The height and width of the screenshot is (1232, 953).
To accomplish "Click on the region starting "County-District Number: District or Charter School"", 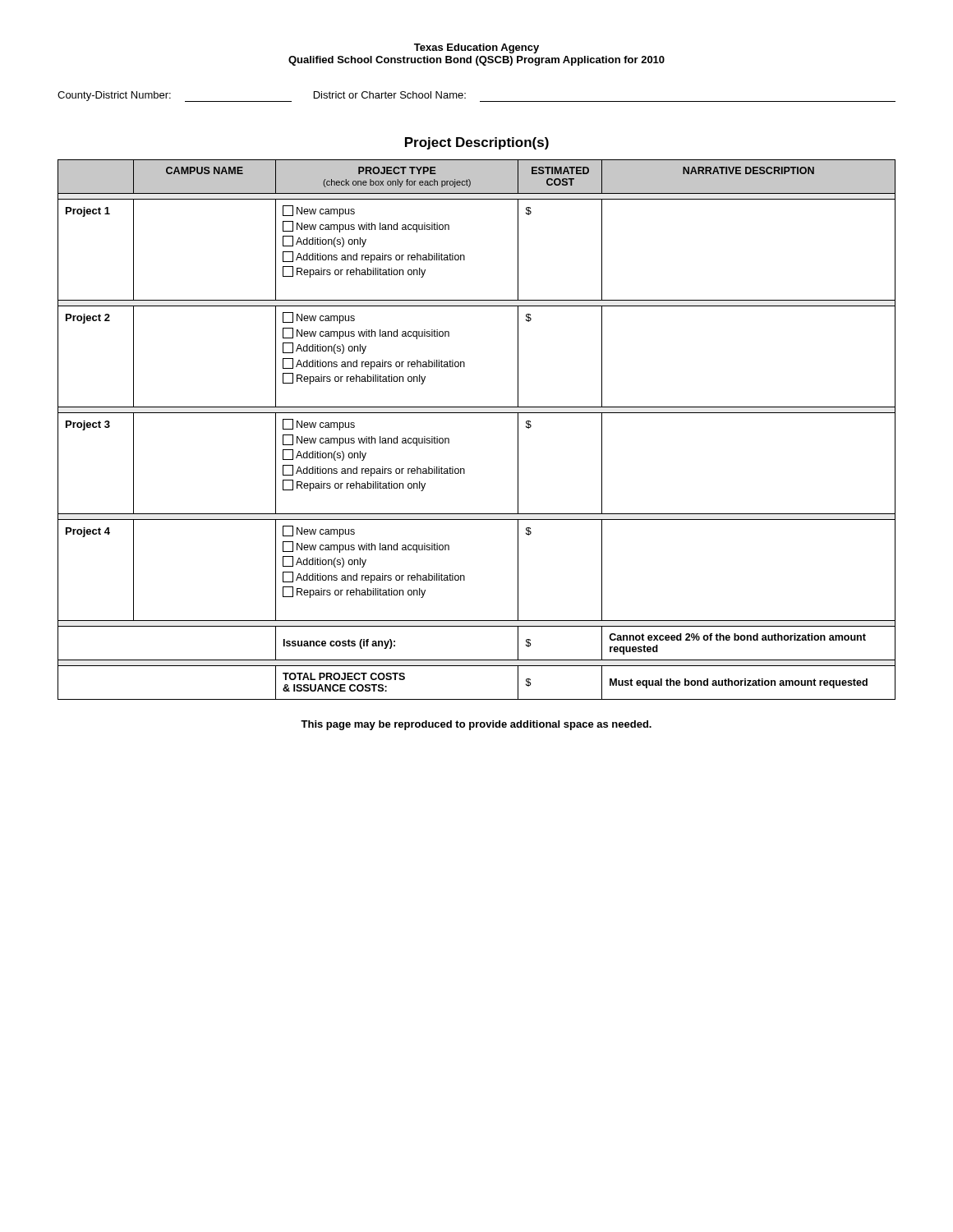I will pyautogui.click(x=476, y=95).
